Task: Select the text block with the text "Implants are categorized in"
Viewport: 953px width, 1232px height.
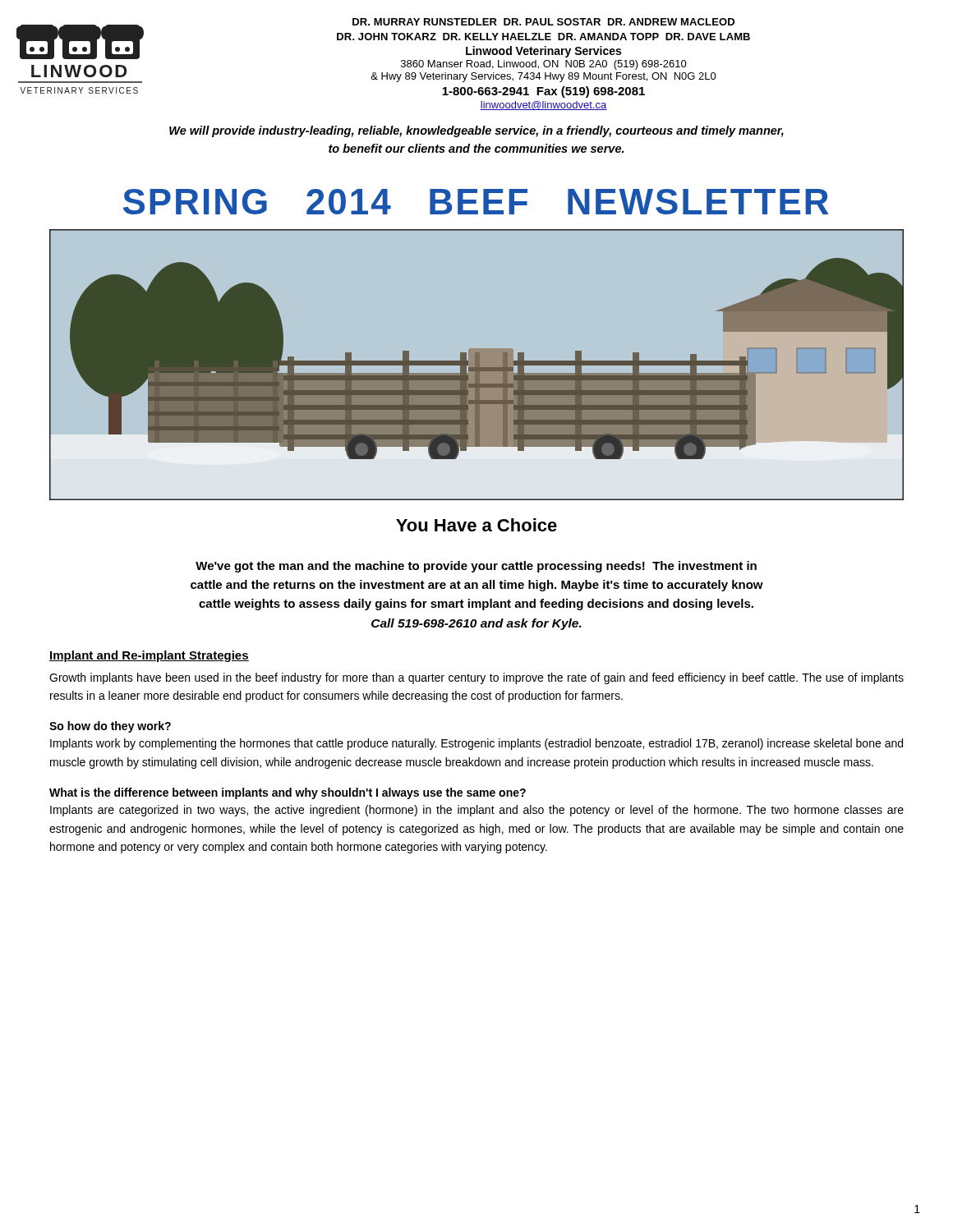Action: tap(476, 828)
